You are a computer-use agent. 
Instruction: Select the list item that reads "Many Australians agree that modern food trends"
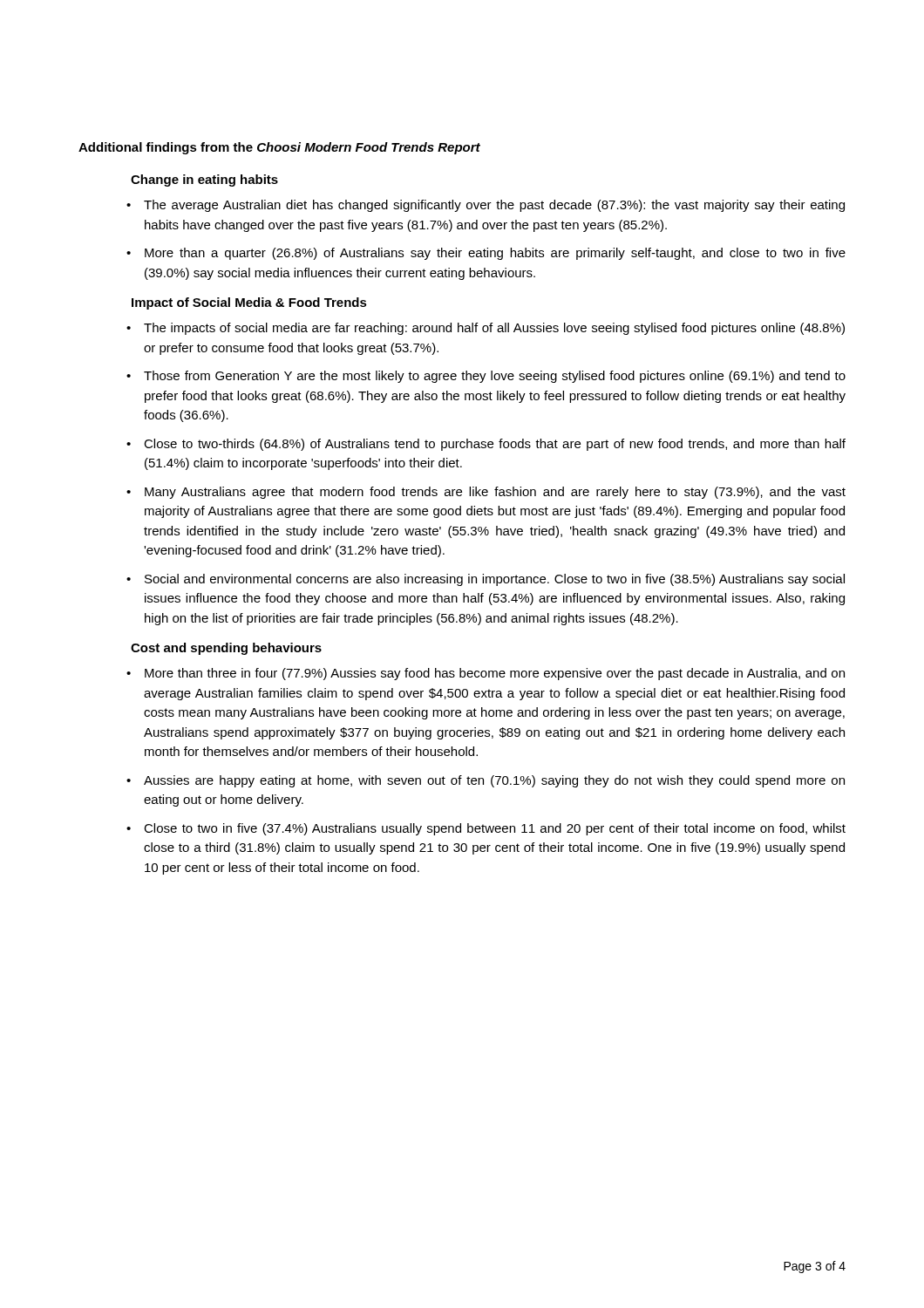495,520
